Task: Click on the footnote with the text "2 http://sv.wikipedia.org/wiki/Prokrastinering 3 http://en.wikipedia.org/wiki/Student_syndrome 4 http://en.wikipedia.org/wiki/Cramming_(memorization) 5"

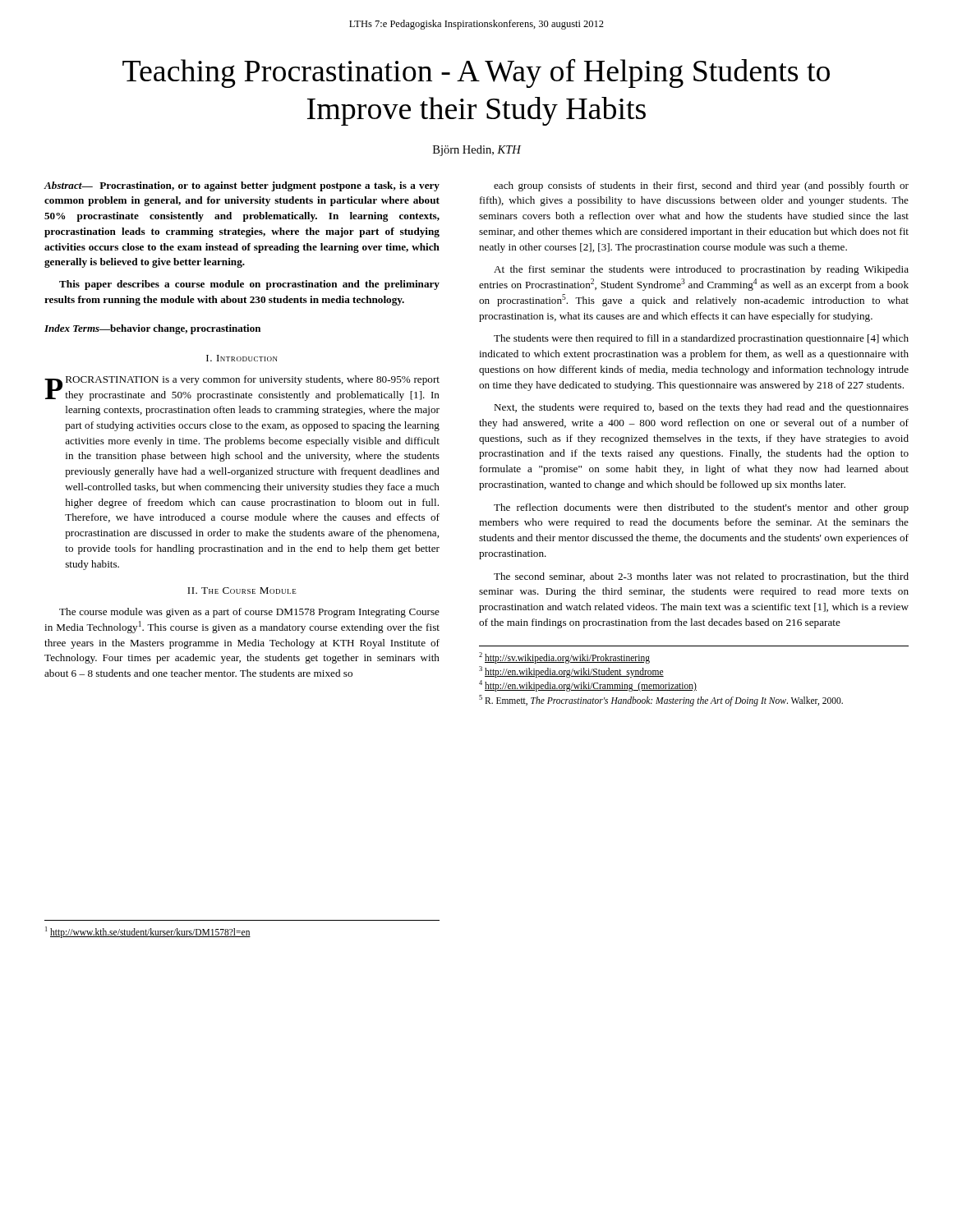Action: [x=694, y=679]
